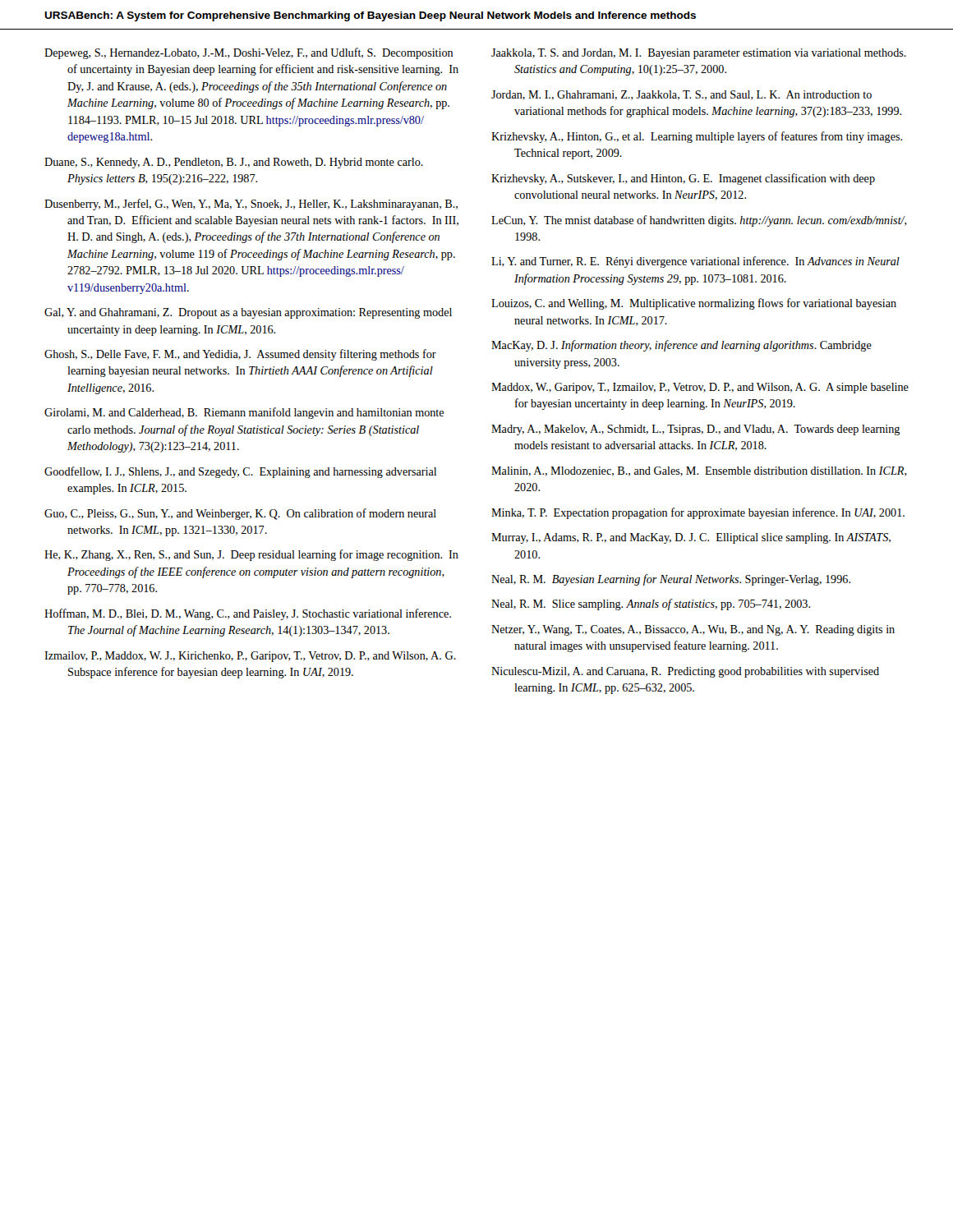
Task: Locate the list item that says "Guo, C., Pleiss, G., Sun, Y., and"
Action: pyautogui.click(x=240, y=521)
